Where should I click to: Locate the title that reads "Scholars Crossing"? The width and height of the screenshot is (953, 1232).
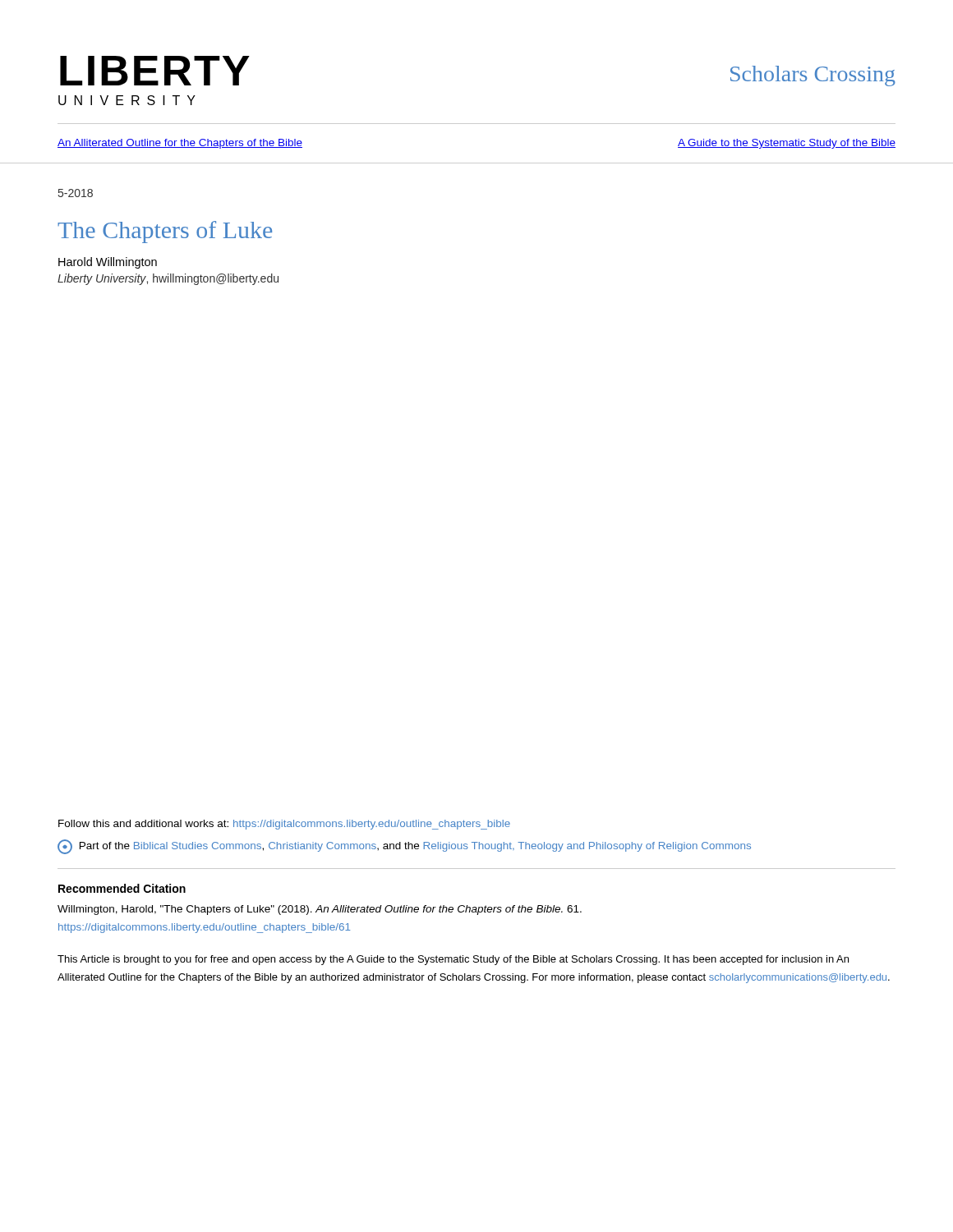(812, 73)
